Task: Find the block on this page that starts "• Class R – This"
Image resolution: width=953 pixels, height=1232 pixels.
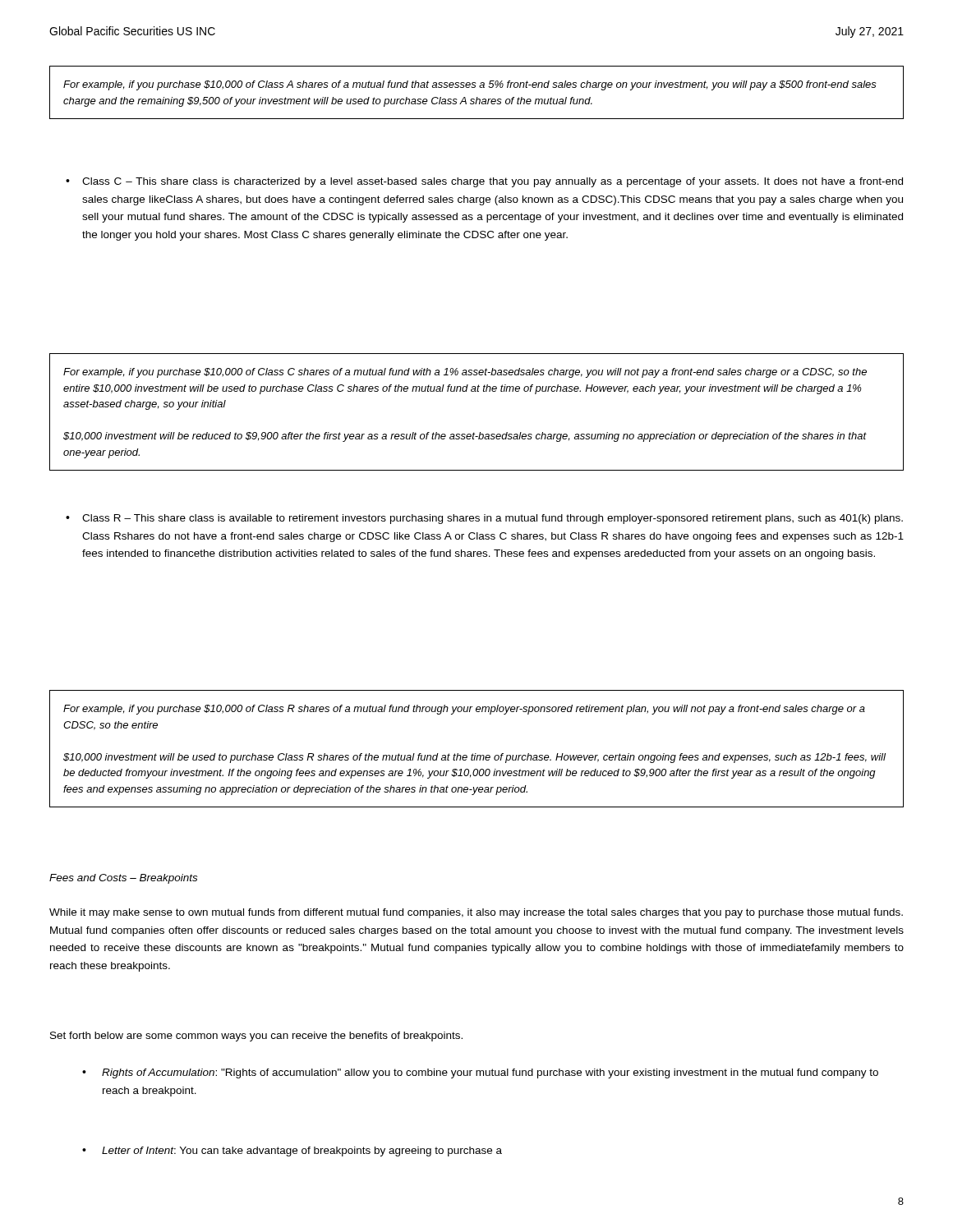Action: point(485,536)
